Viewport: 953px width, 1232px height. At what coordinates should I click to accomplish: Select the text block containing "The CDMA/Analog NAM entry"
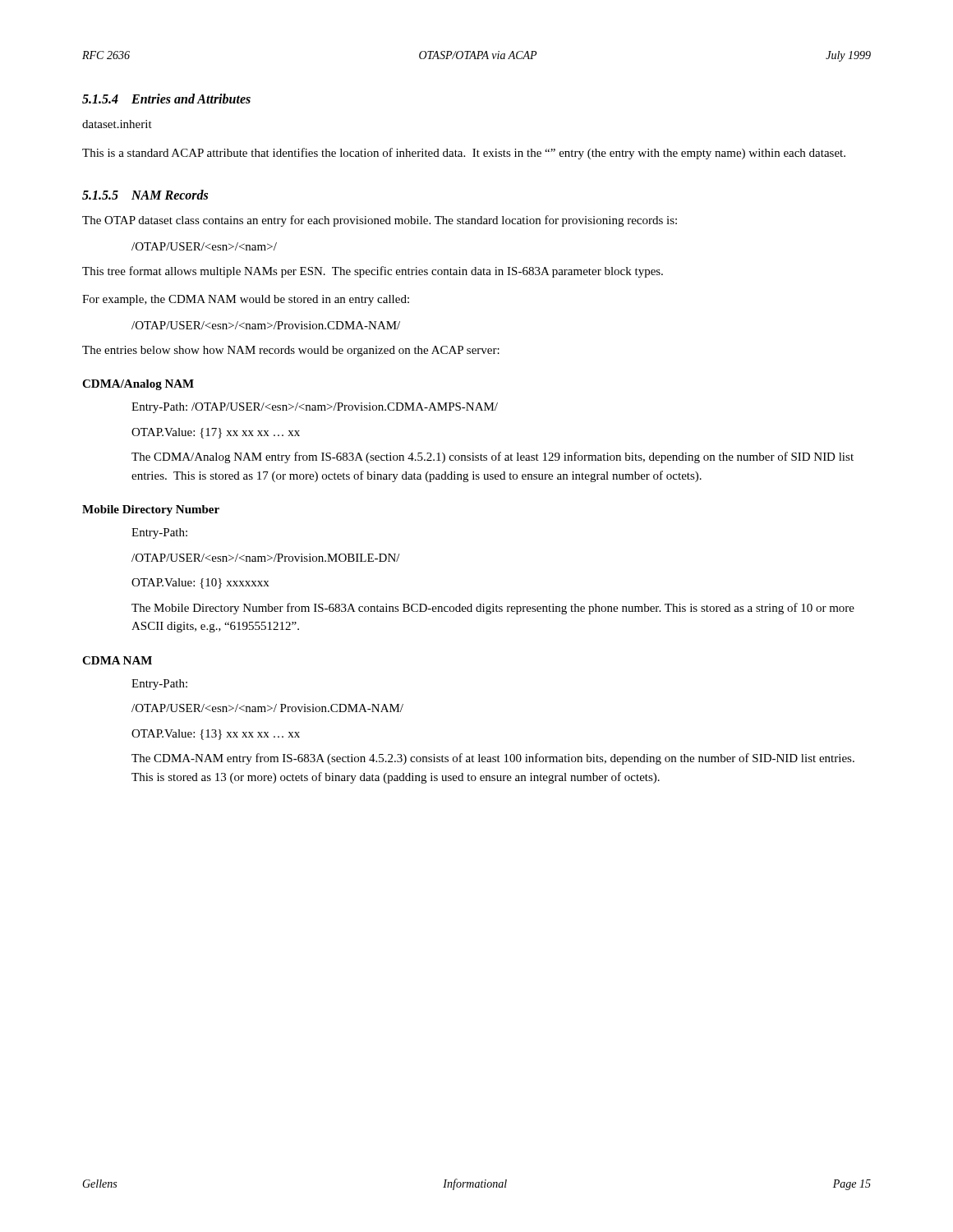[493, 466]
